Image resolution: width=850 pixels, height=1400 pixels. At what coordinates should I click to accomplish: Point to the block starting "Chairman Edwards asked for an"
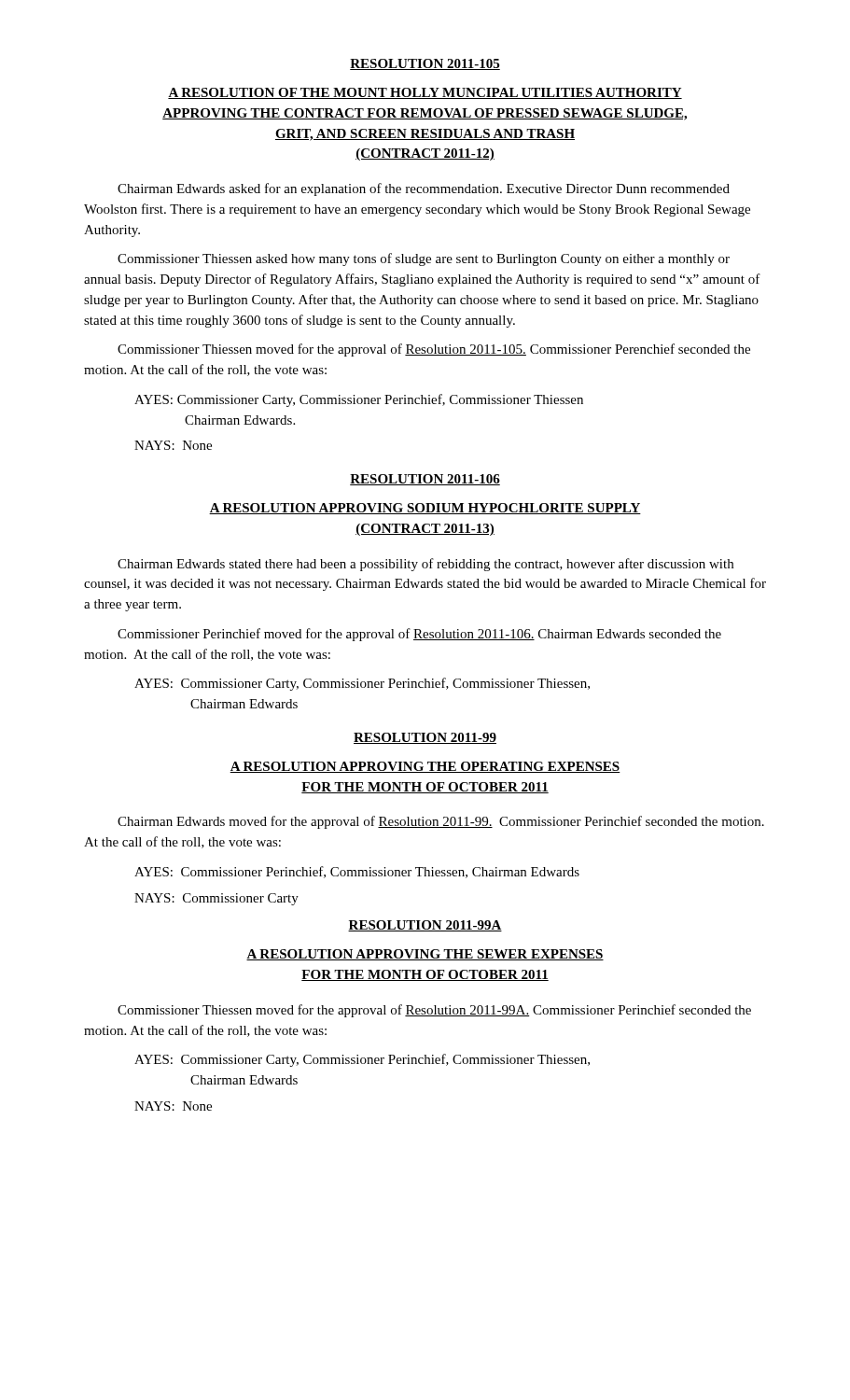pyautogui.click(x=425, y=210)
